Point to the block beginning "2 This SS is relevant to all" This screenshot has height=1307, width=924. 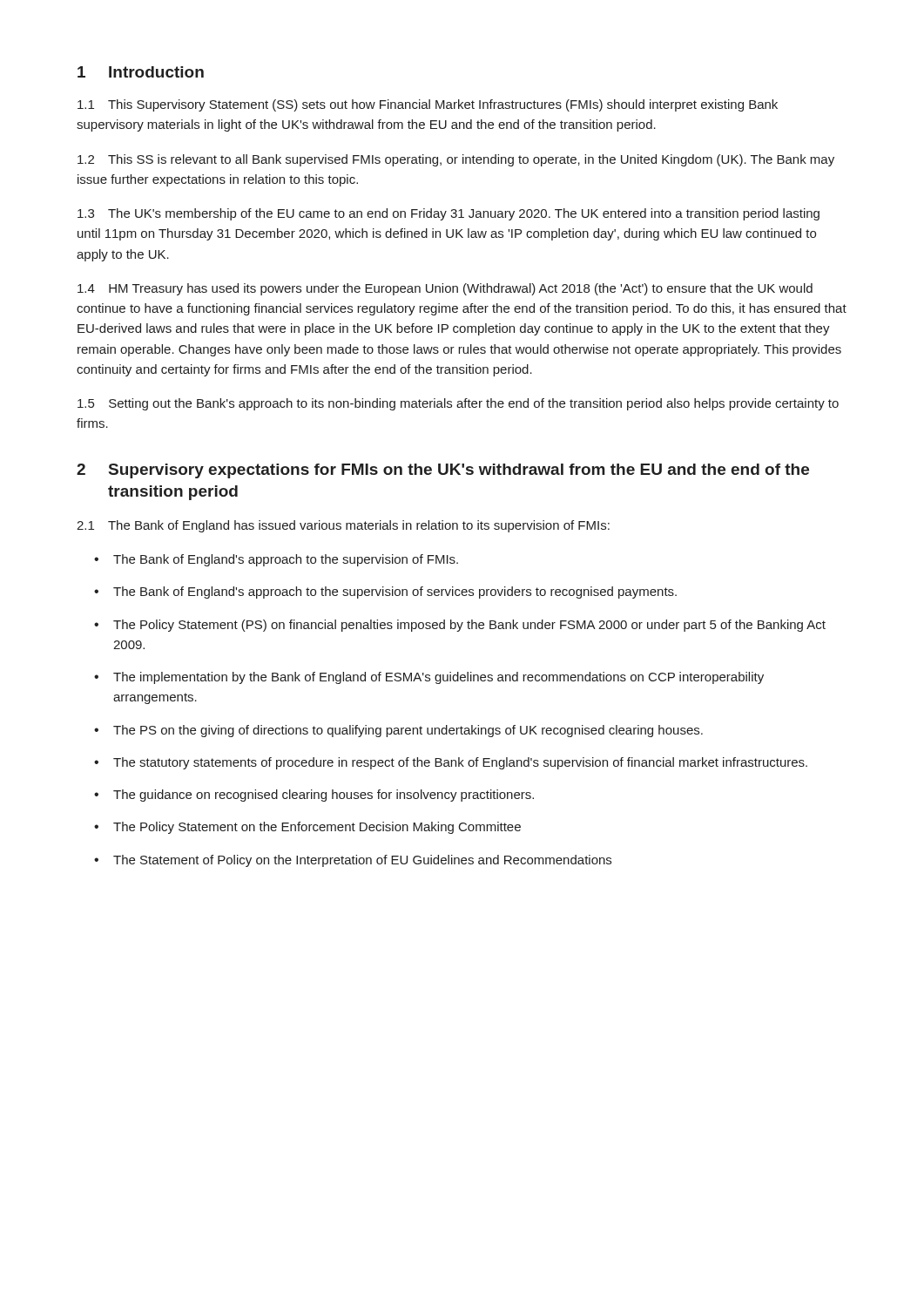(462, 169)
